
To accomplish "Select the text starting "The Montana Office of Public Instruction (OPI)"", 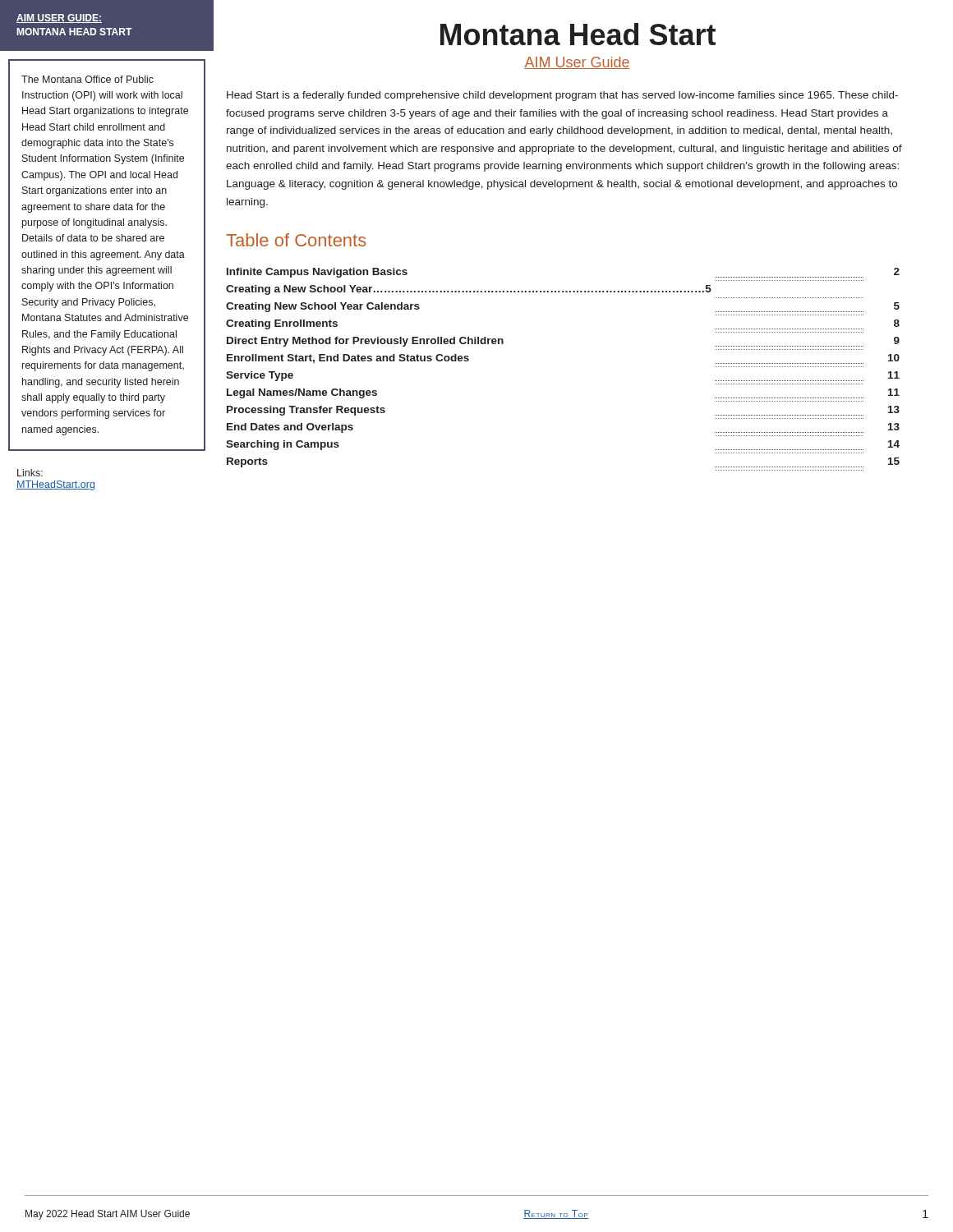I will [x=105, y=254].
